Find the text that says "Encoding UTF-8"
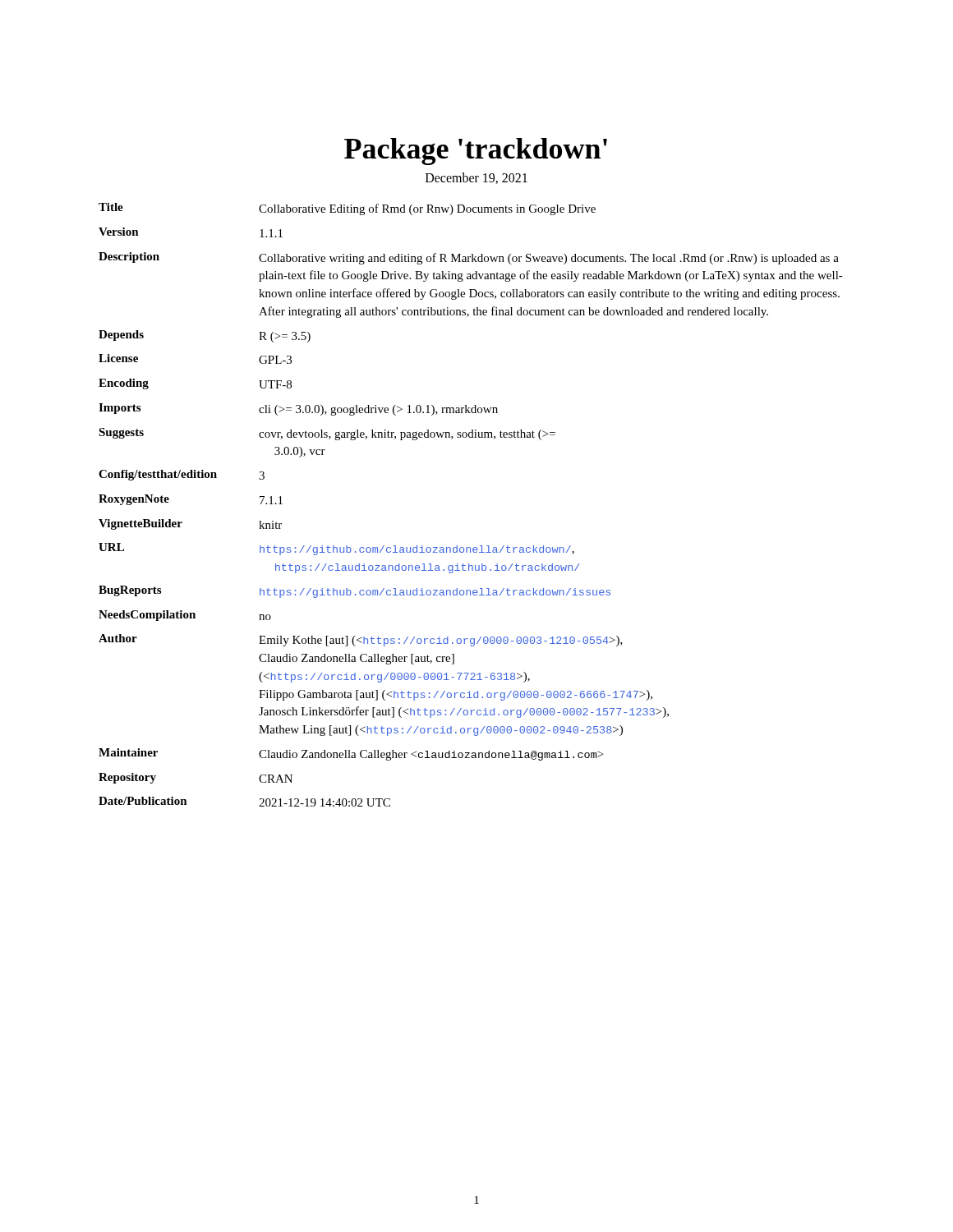The height and width of the screenshot is (1232, 953). pos(115,384)
